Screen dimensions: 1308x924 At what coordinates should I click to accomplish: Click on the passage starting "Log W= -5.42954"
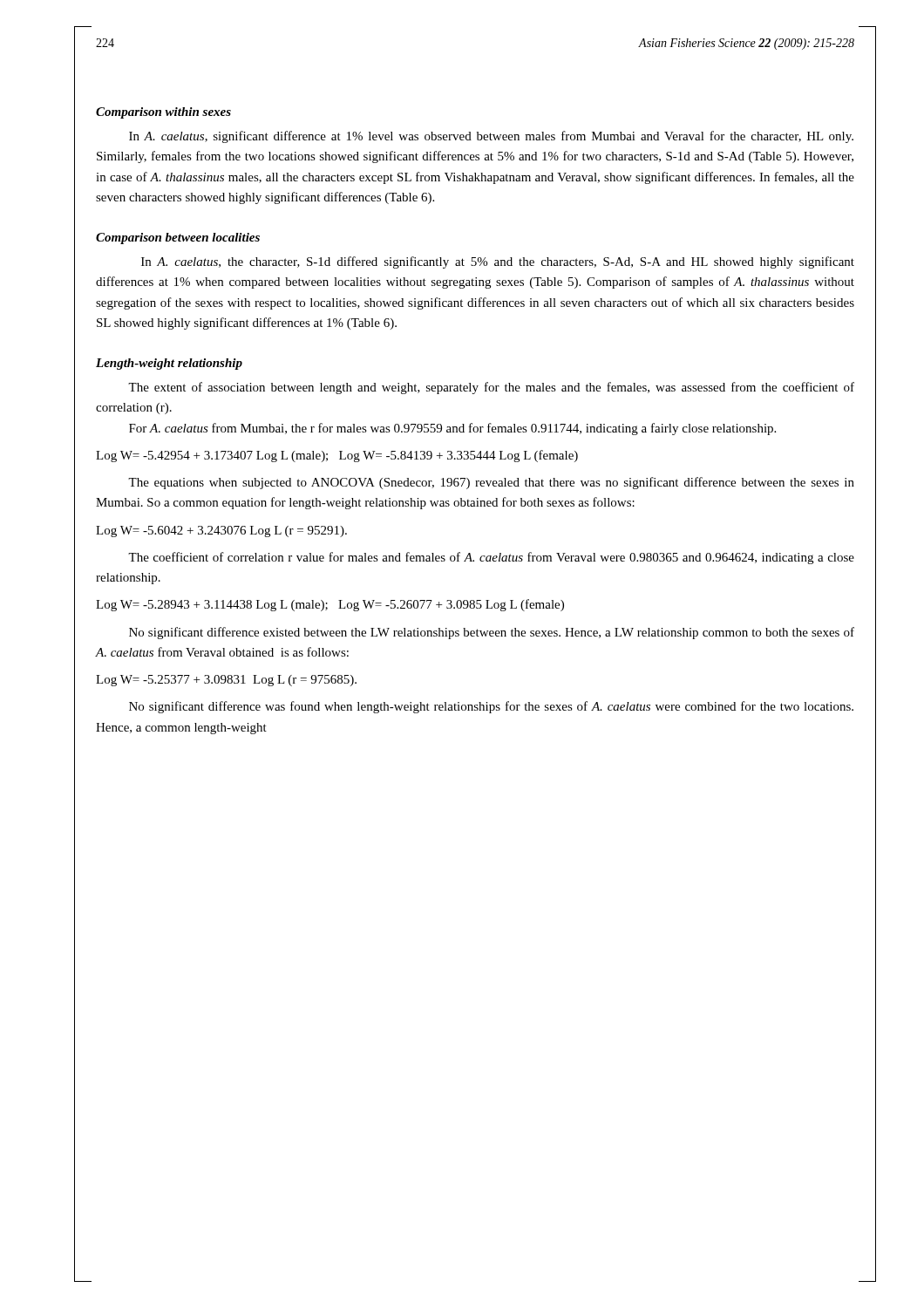337,455
